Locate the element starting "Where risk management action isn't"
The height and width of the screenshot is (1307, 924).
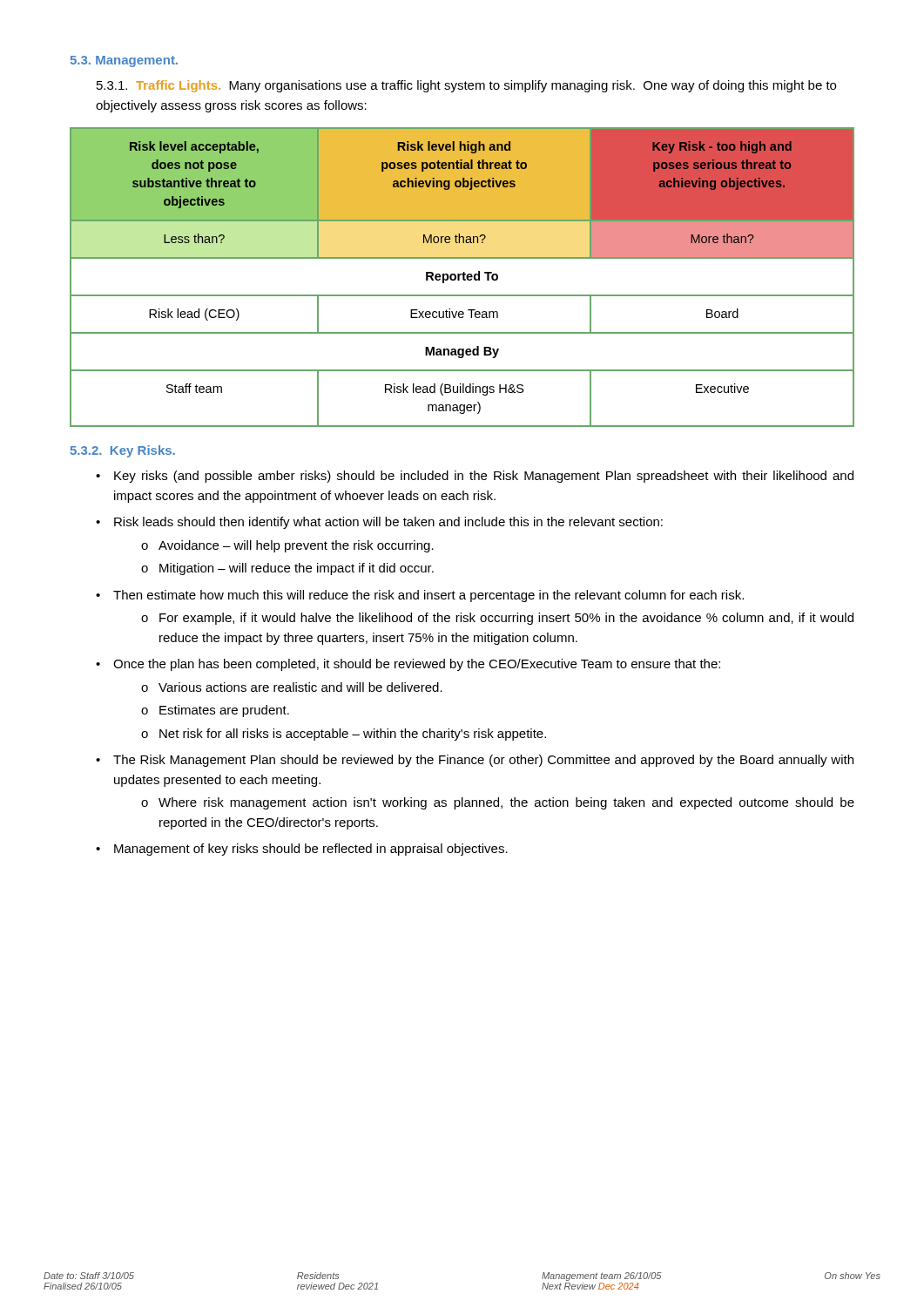tap(506, 812)
